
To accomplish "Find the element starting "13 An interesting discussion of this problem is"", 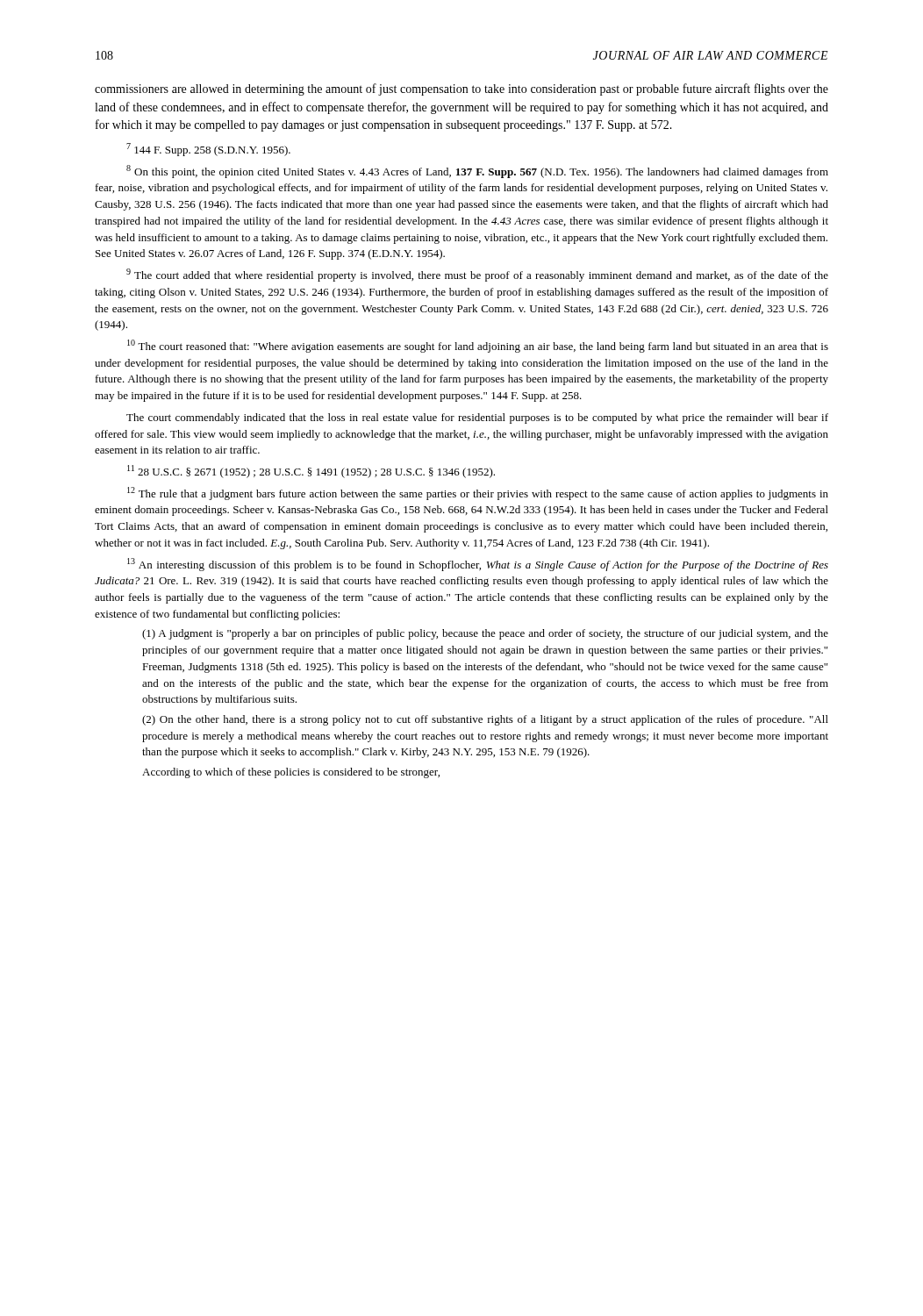I will 462,588.
